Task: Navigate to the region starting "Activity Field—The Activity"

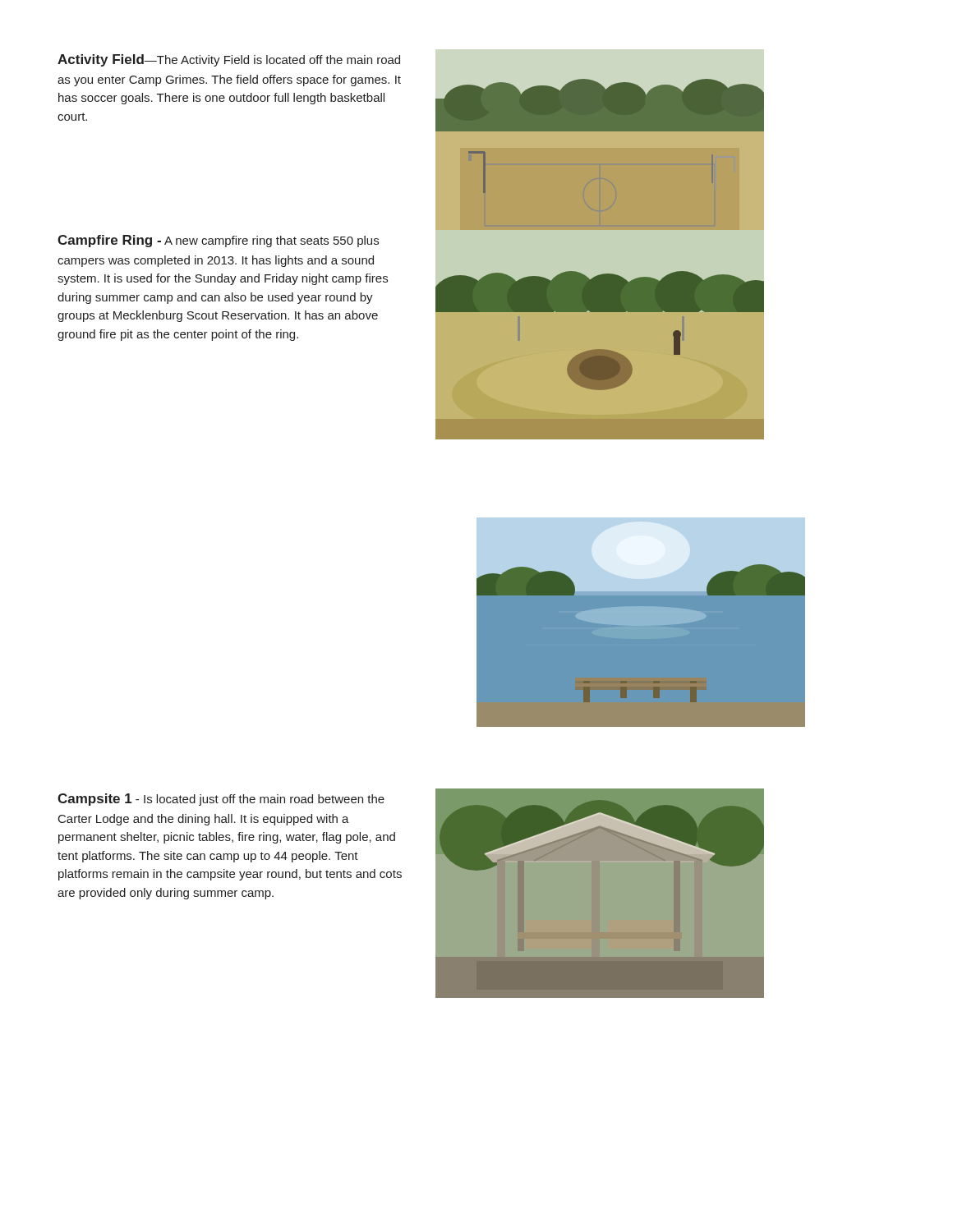Action: click(x=234, y=87)
